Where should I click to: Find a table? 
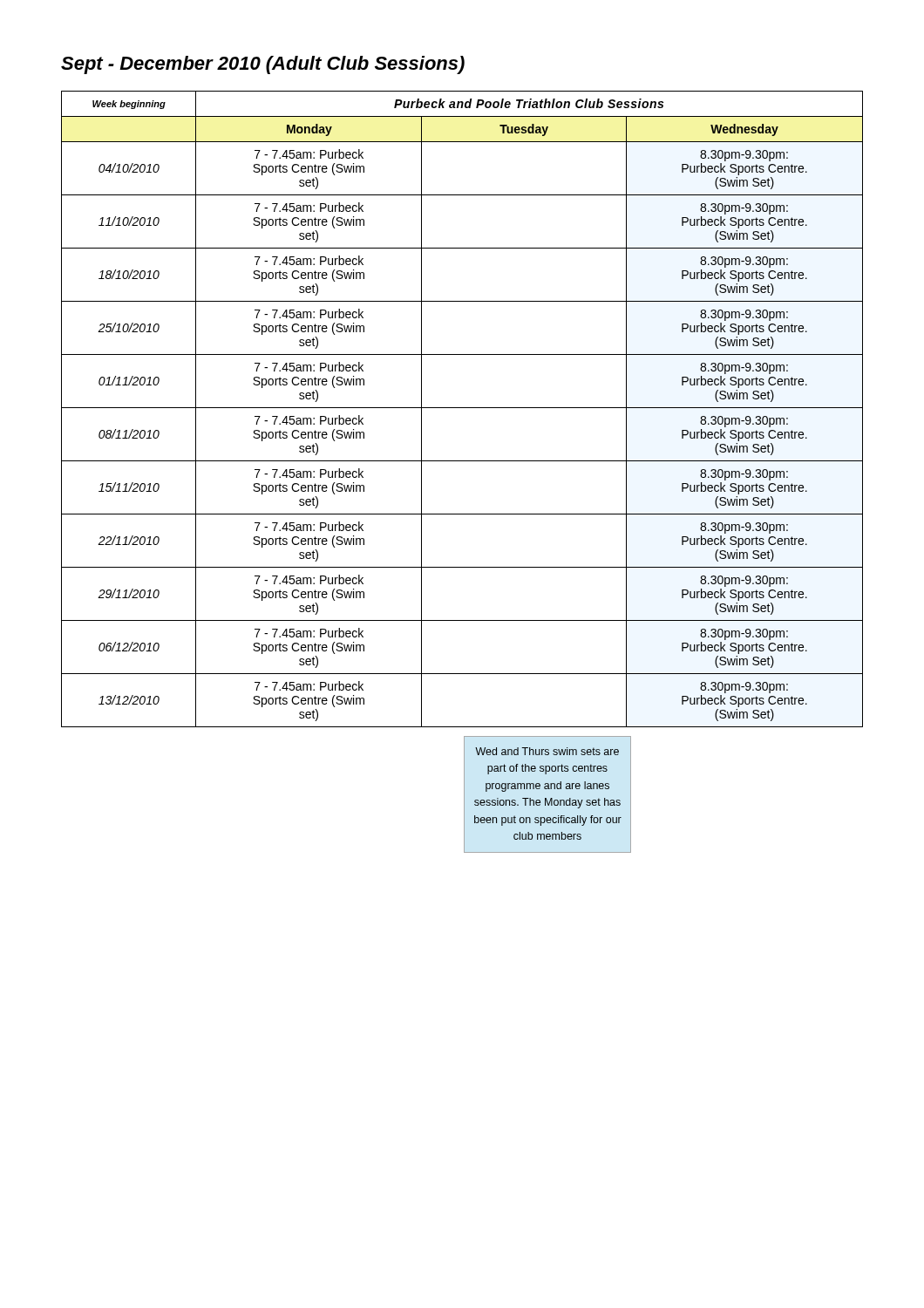coord(462,409)
